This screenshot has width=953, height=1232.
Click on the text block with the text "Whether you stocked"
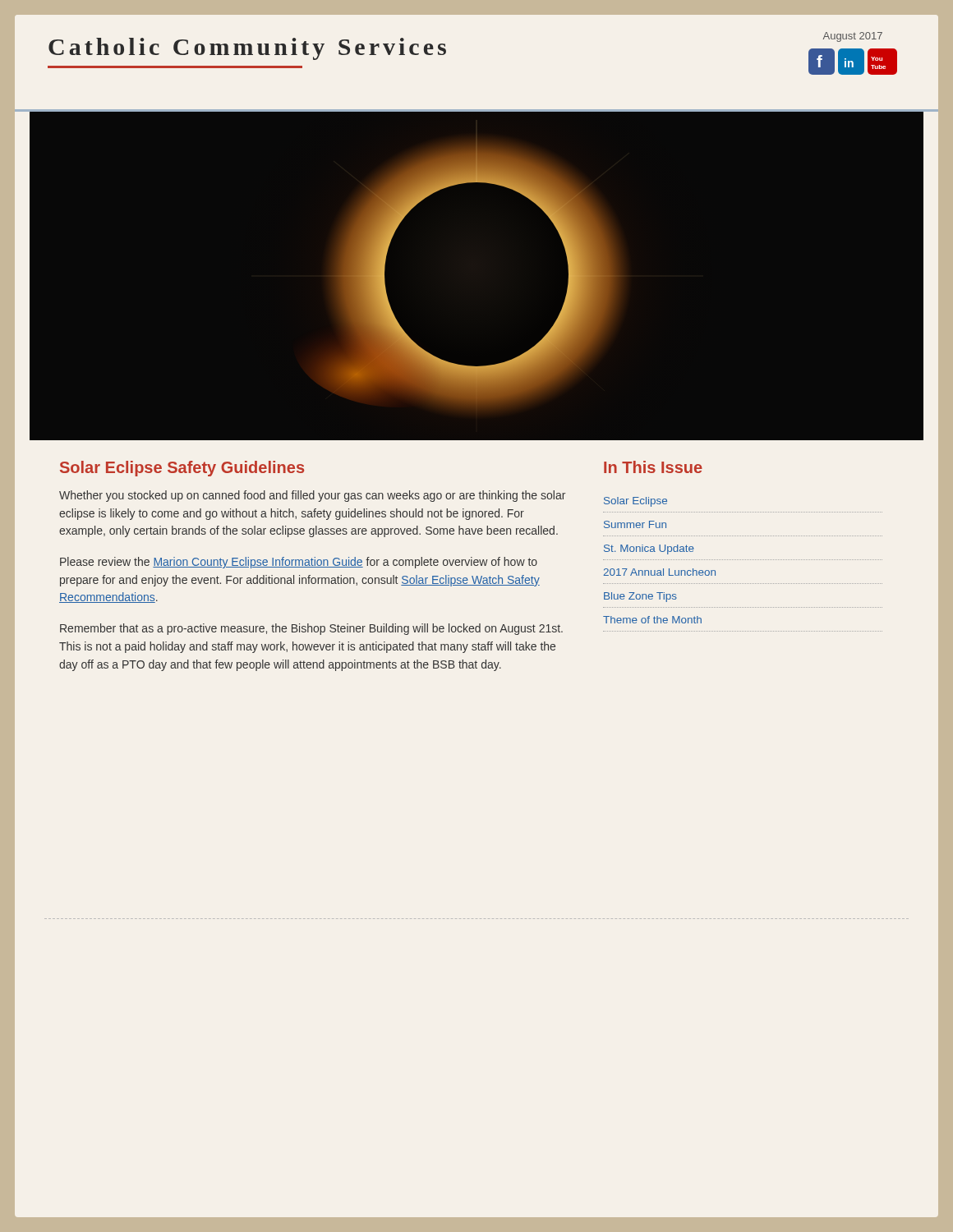(x=312, y=513)
